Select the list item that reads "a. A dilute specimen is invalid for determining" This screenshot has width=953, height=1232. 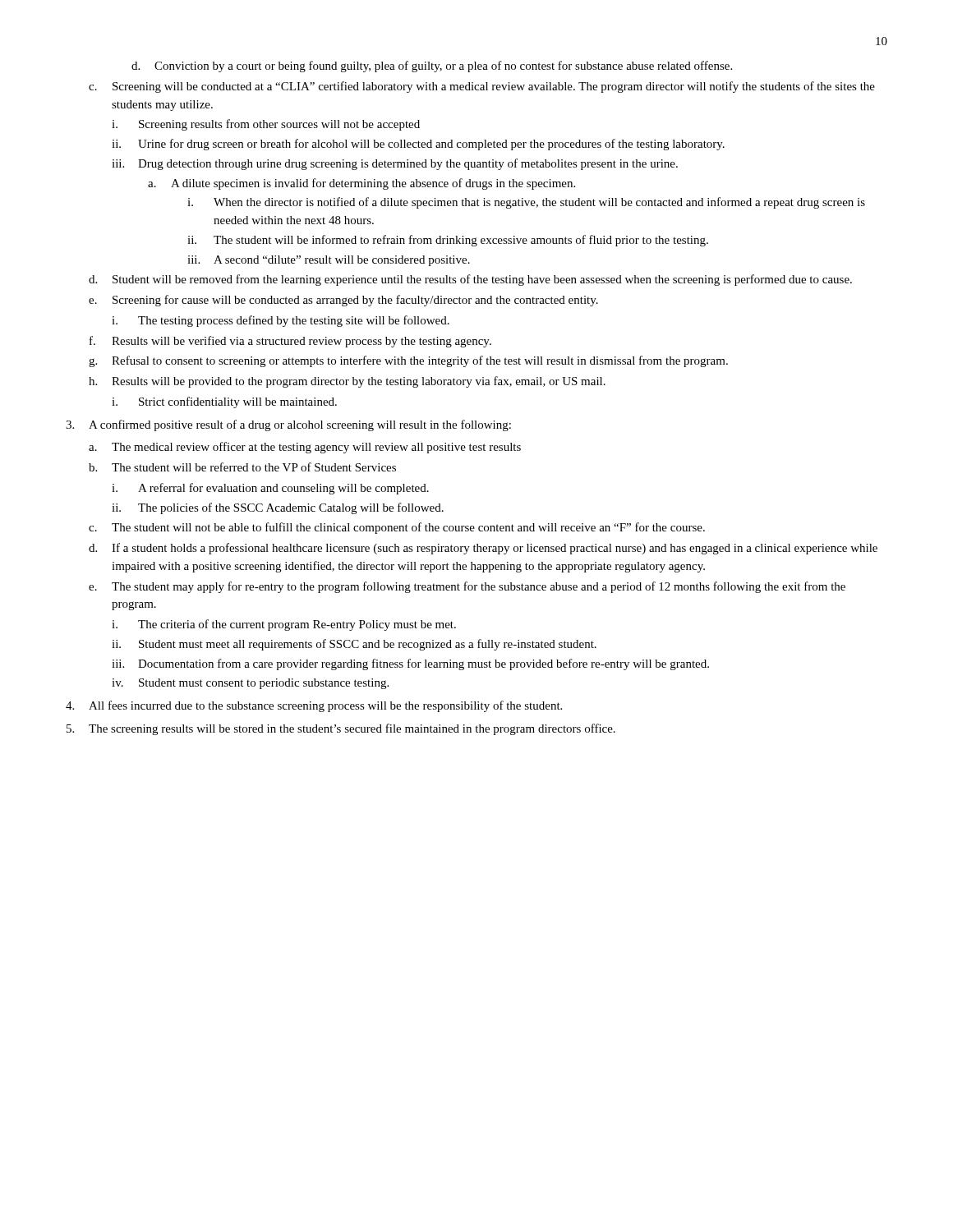[476, 184]
